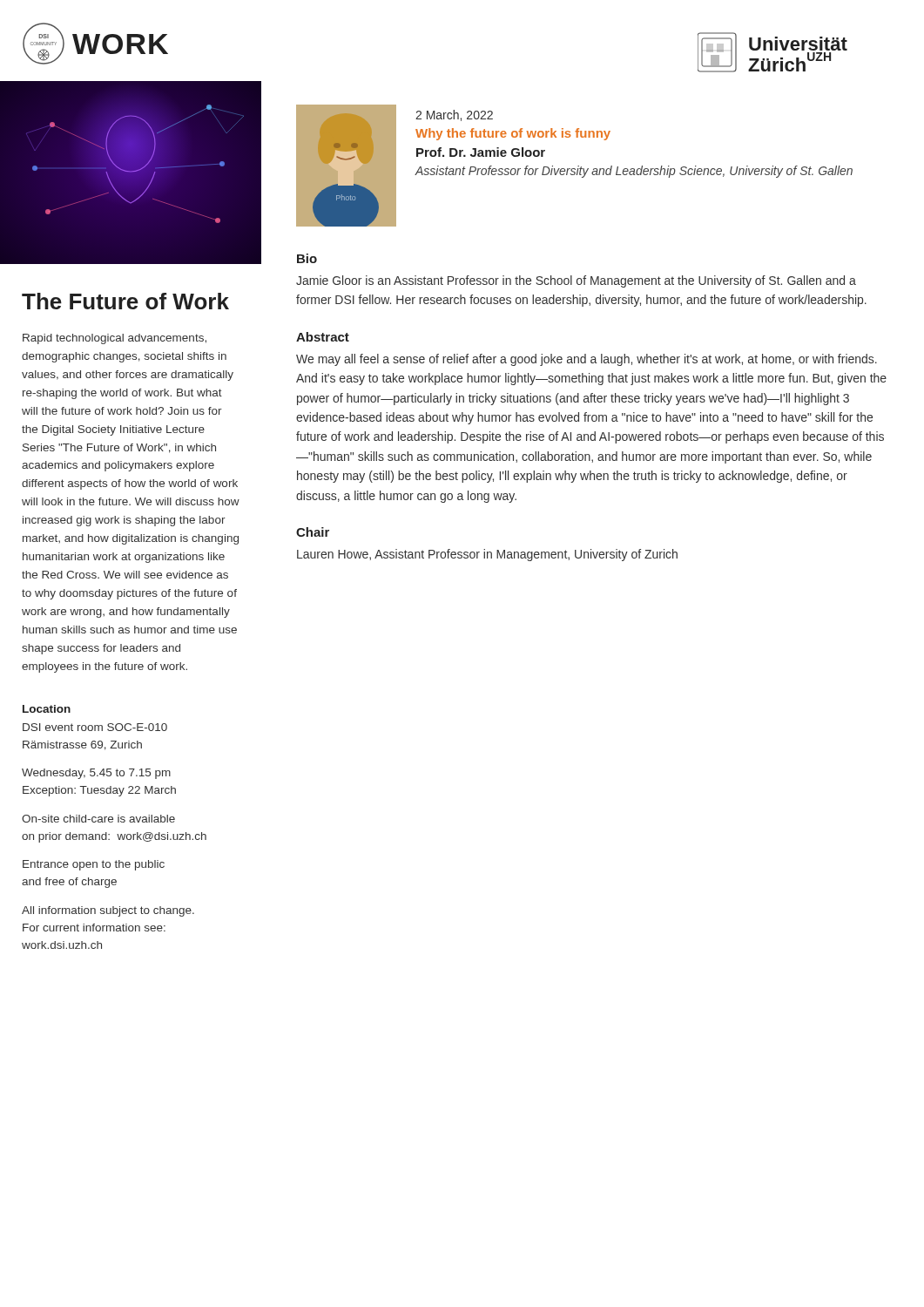924x1307 pixels.
Task: Click on the text block that says "Lauren Howe, Assistant Professor in Management, University"
Action: (x=487, y=554)
